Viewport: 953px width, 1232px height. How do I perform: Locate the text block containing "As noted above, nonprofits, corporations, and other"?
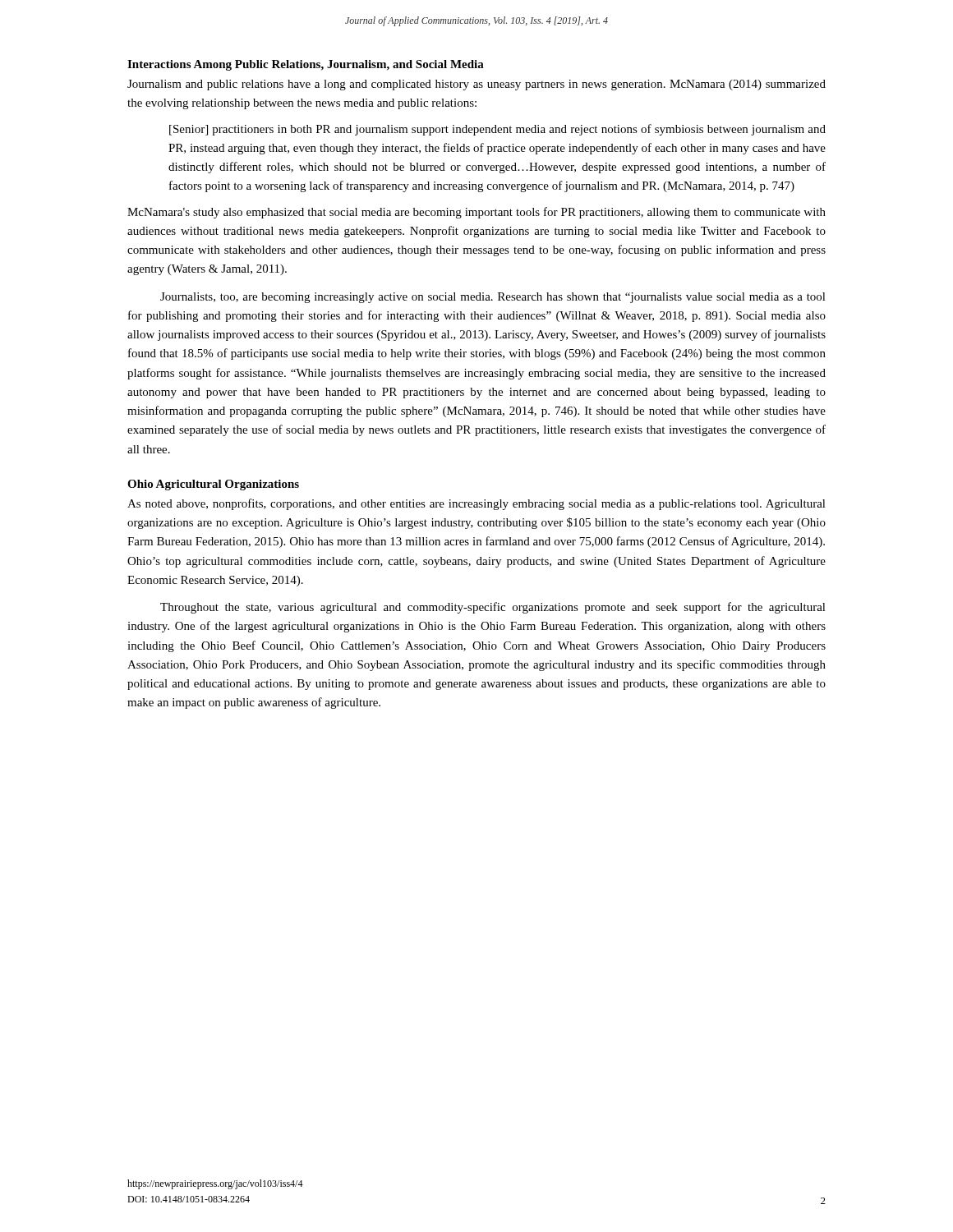476,541
